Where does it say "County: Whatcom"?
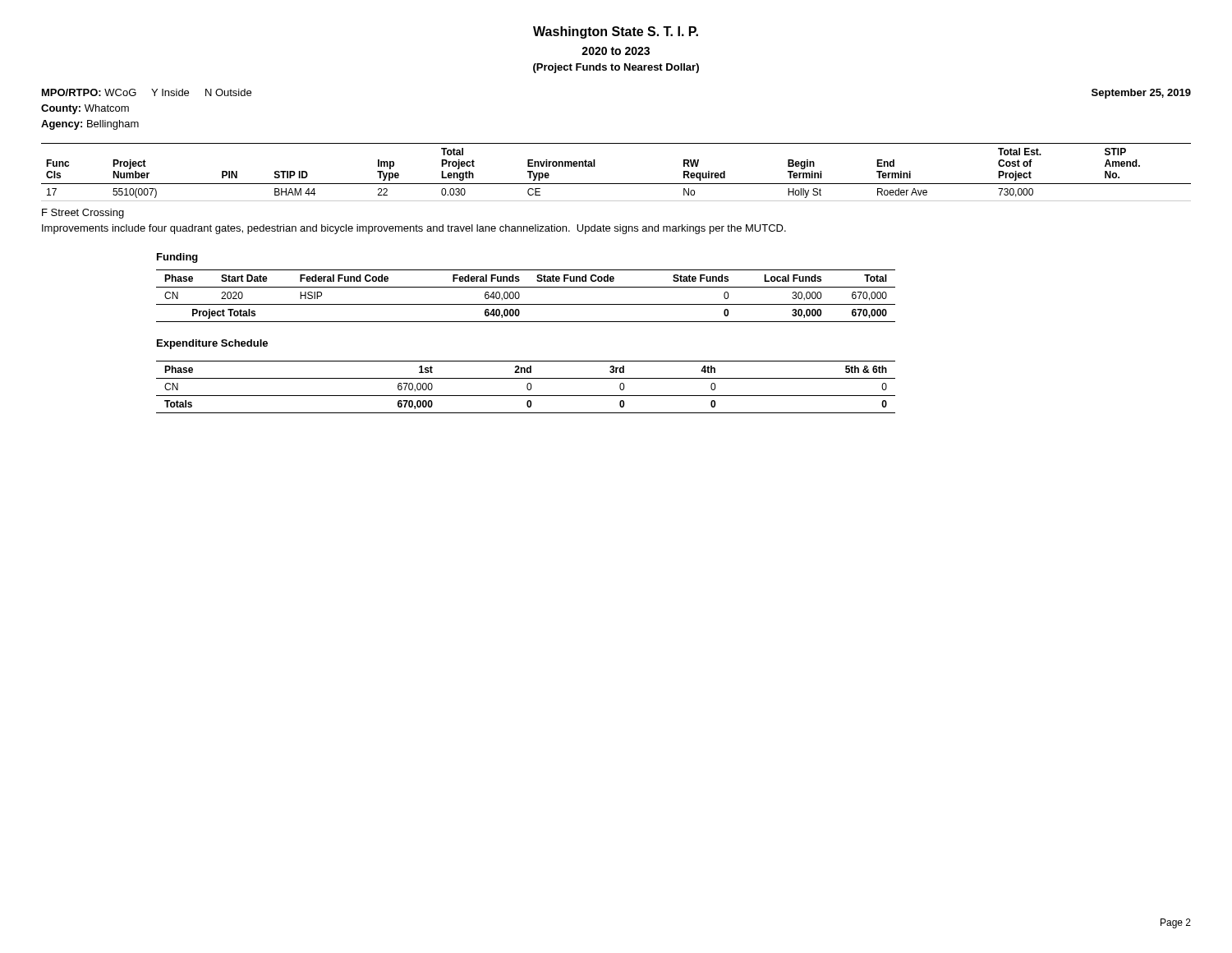The image size is (1232, 953). click(85, 108)
